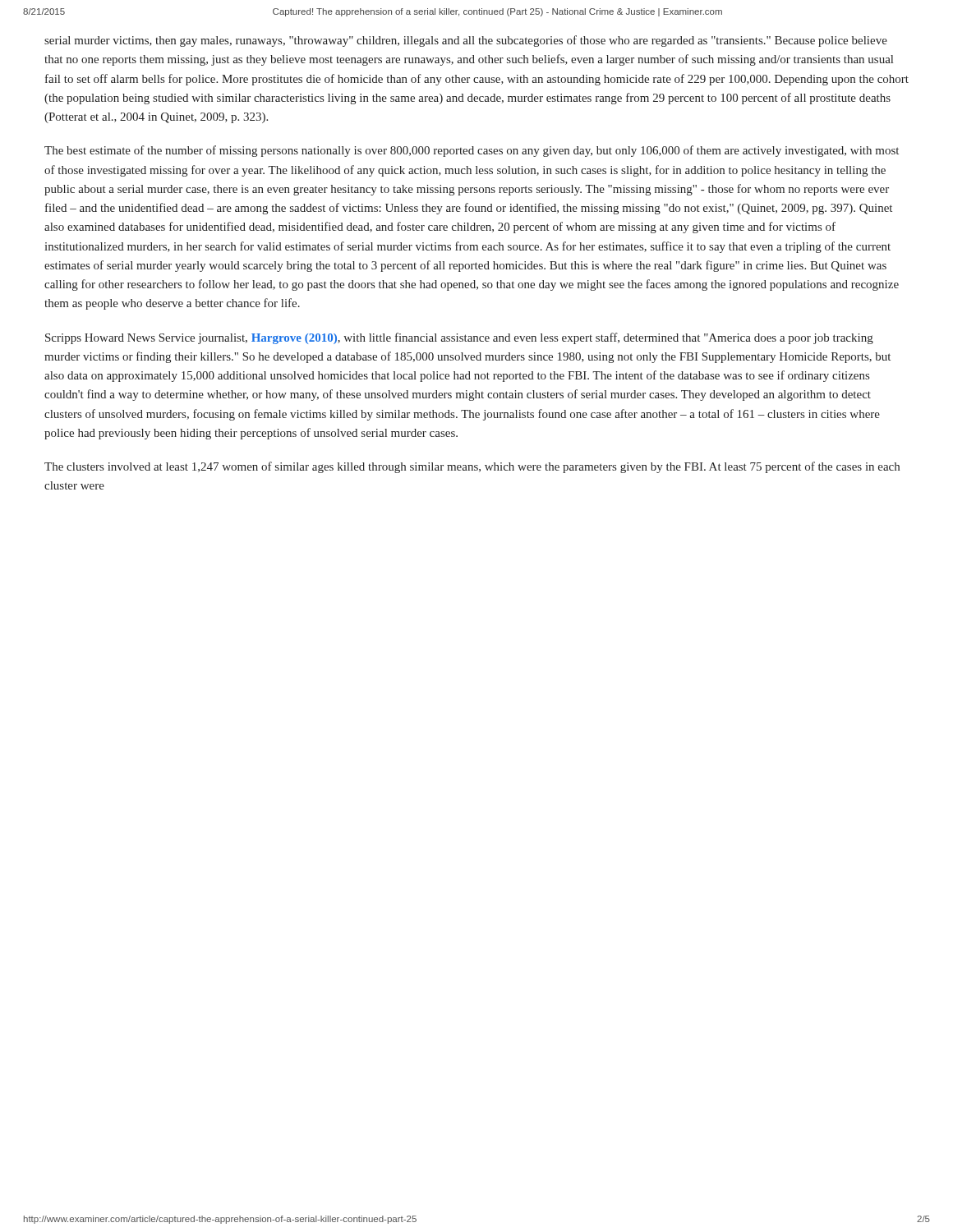Select the text block with the text "Scripps Howard News Service journalist, Hargrove (2010), with"
This screenshot has height=1232, width=953.
[x=468, y=385]
